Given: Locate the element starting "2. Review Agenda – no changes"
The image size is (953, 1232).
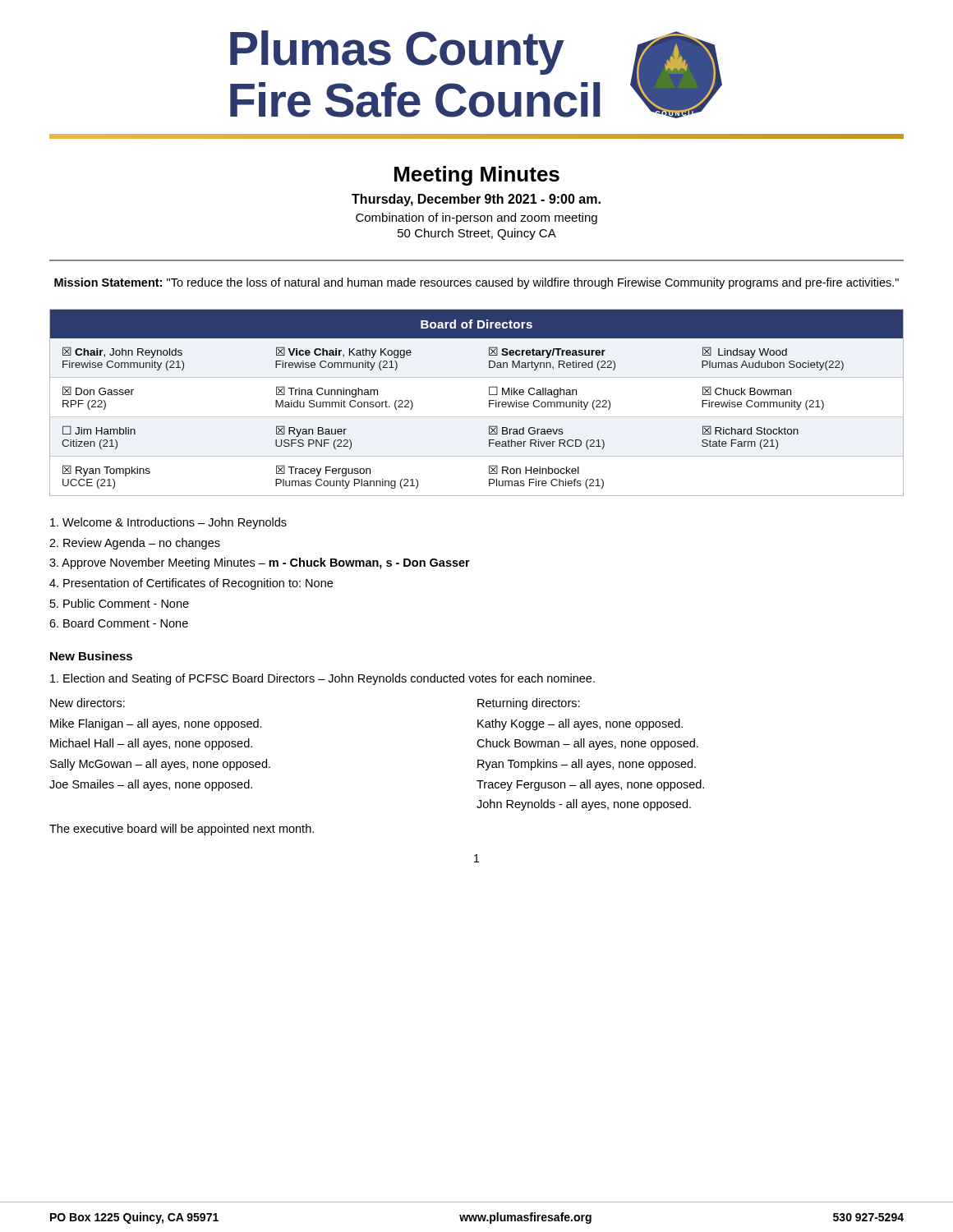Looking at the screenshot, I should [x=135, y=543].
